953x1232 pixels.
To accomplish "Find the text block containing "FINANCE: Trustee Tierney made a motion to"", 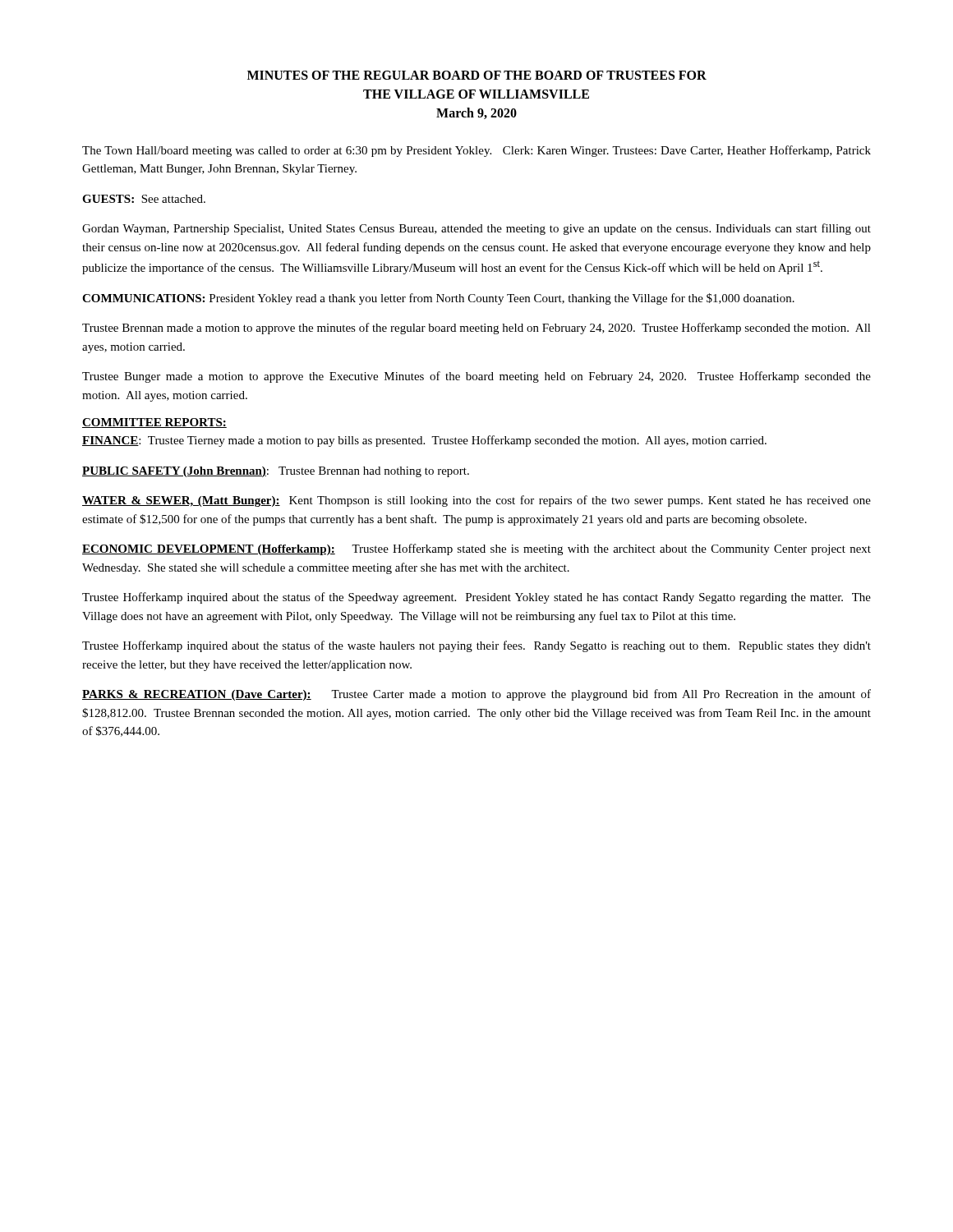I will click(x=425, y=440).
